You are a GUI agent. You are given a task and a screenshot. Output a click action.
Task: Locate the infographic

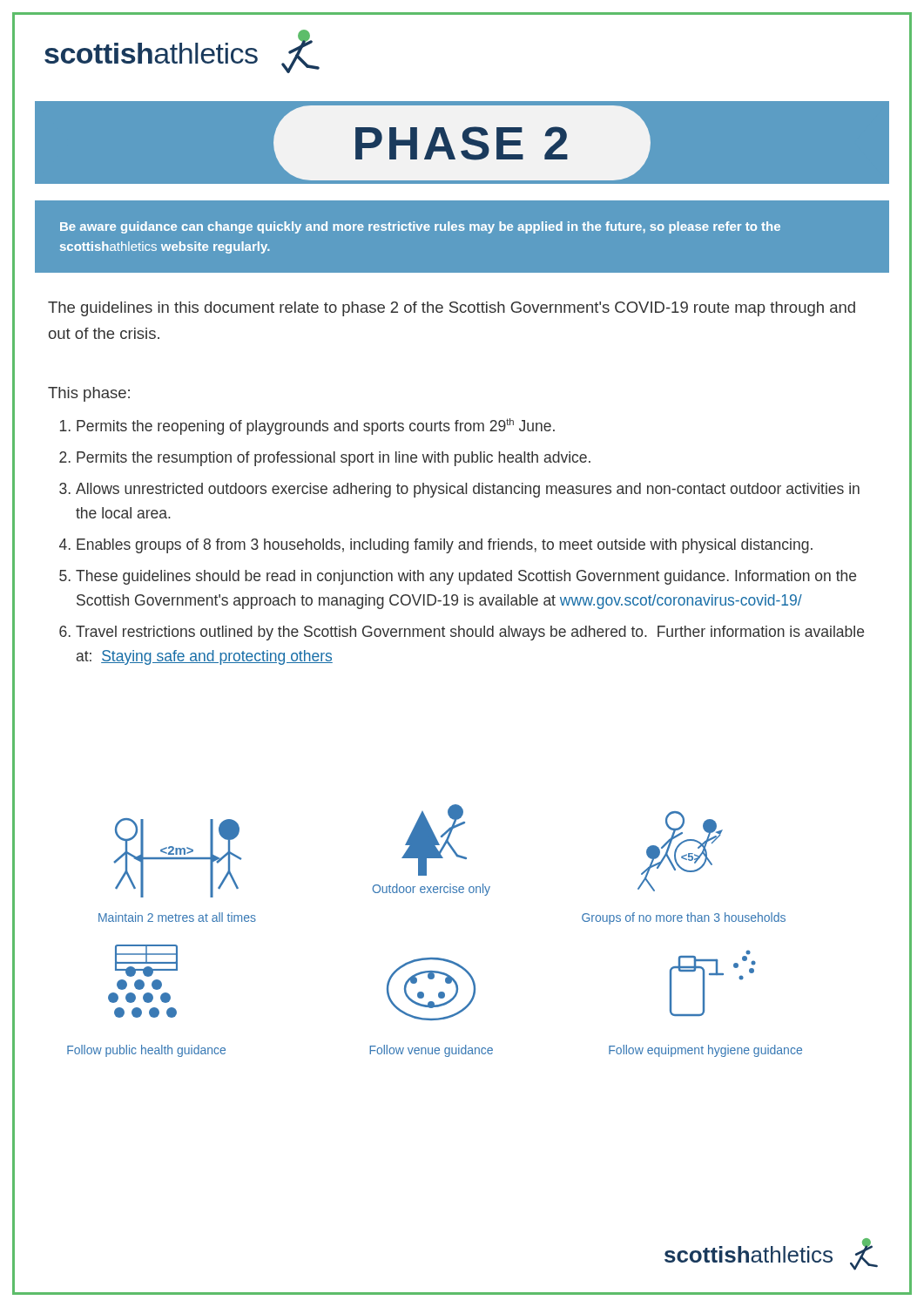click(x=462, y=954)
